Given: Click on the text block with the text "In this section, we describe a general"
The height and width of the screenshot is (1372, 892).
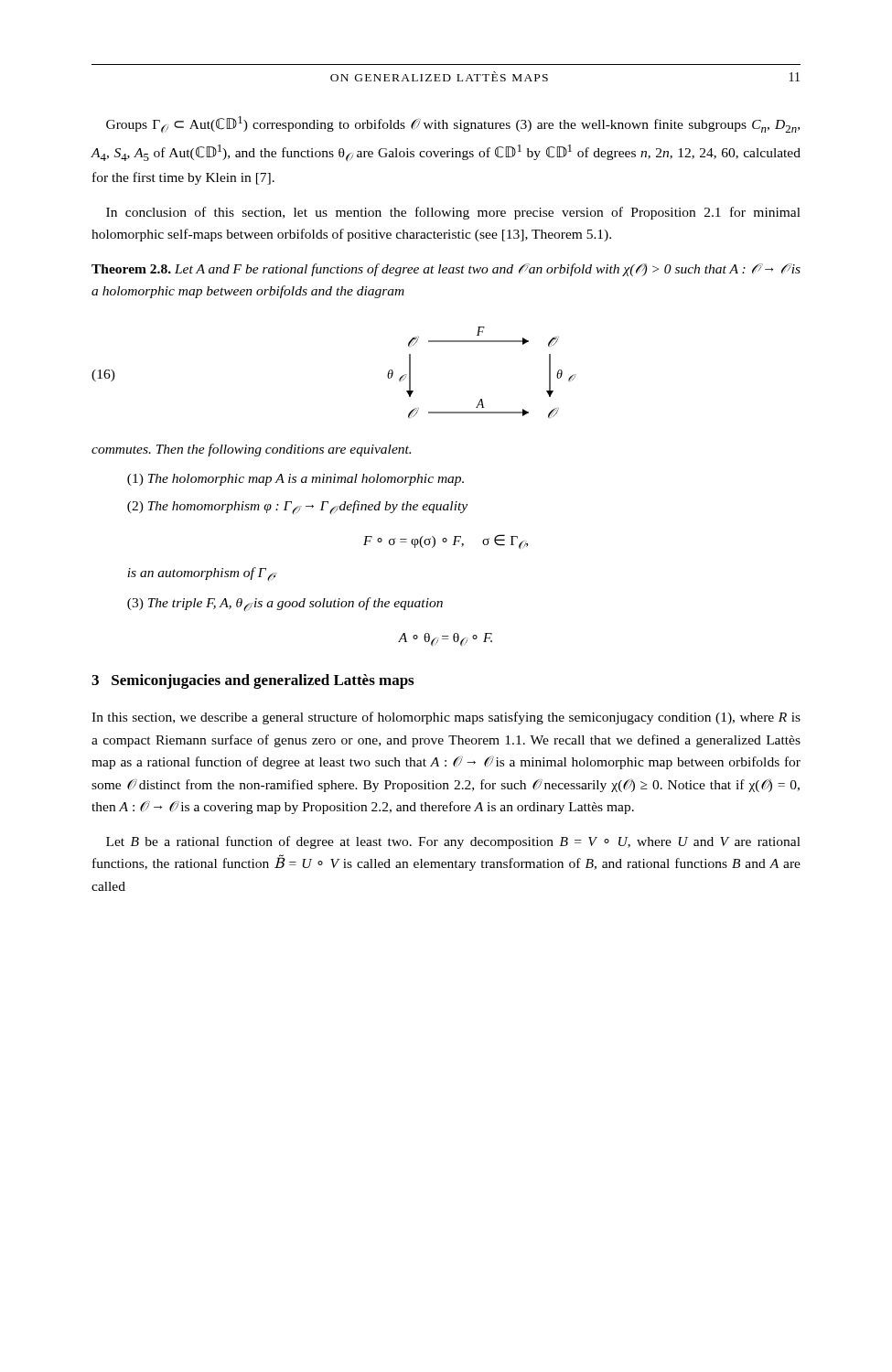Looking at the screenshot, I should pyautogui.click(x=446, y=762).
